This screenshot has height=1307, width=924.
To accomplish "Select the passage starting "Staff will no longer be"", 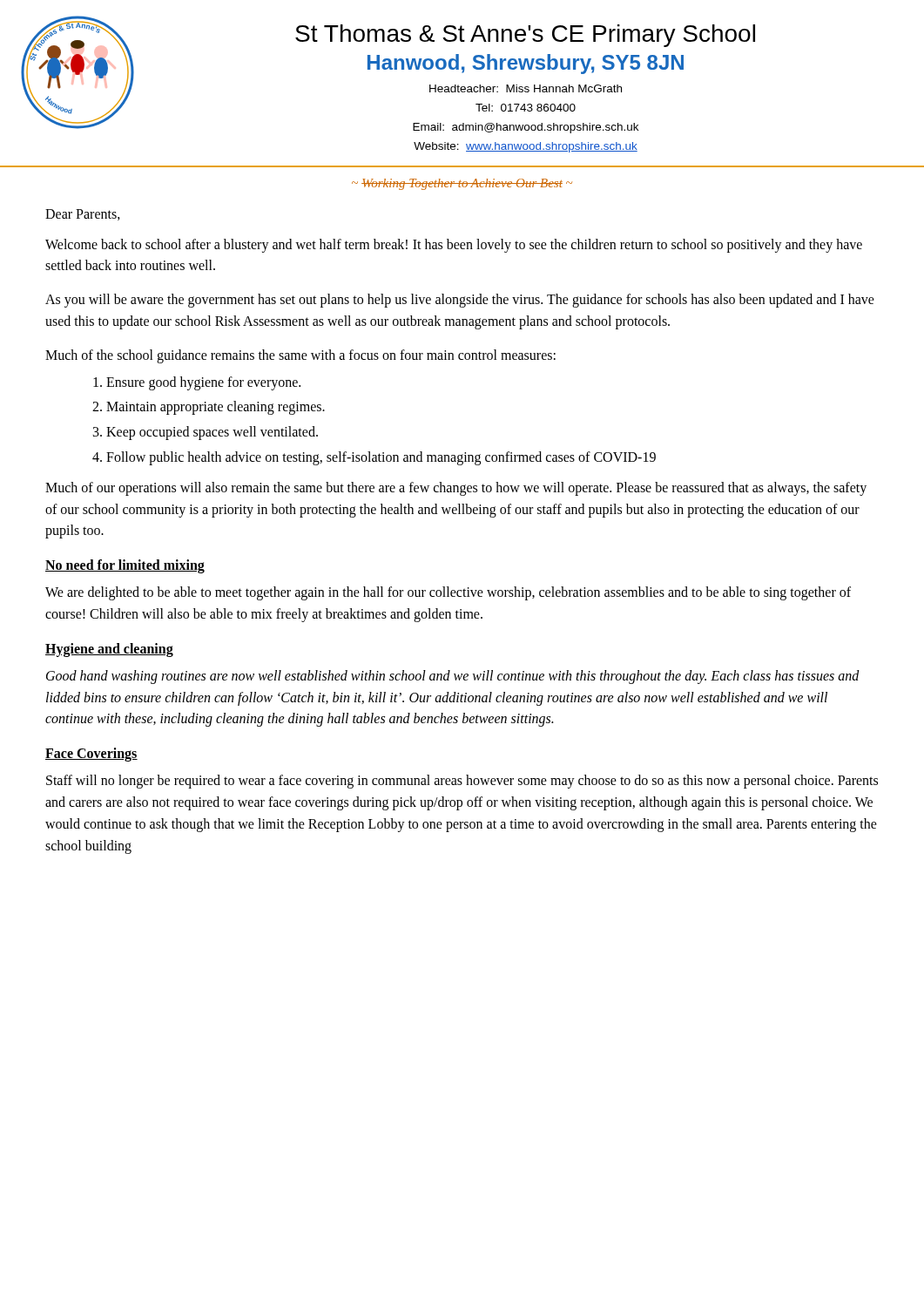I will tap(462, 813).
